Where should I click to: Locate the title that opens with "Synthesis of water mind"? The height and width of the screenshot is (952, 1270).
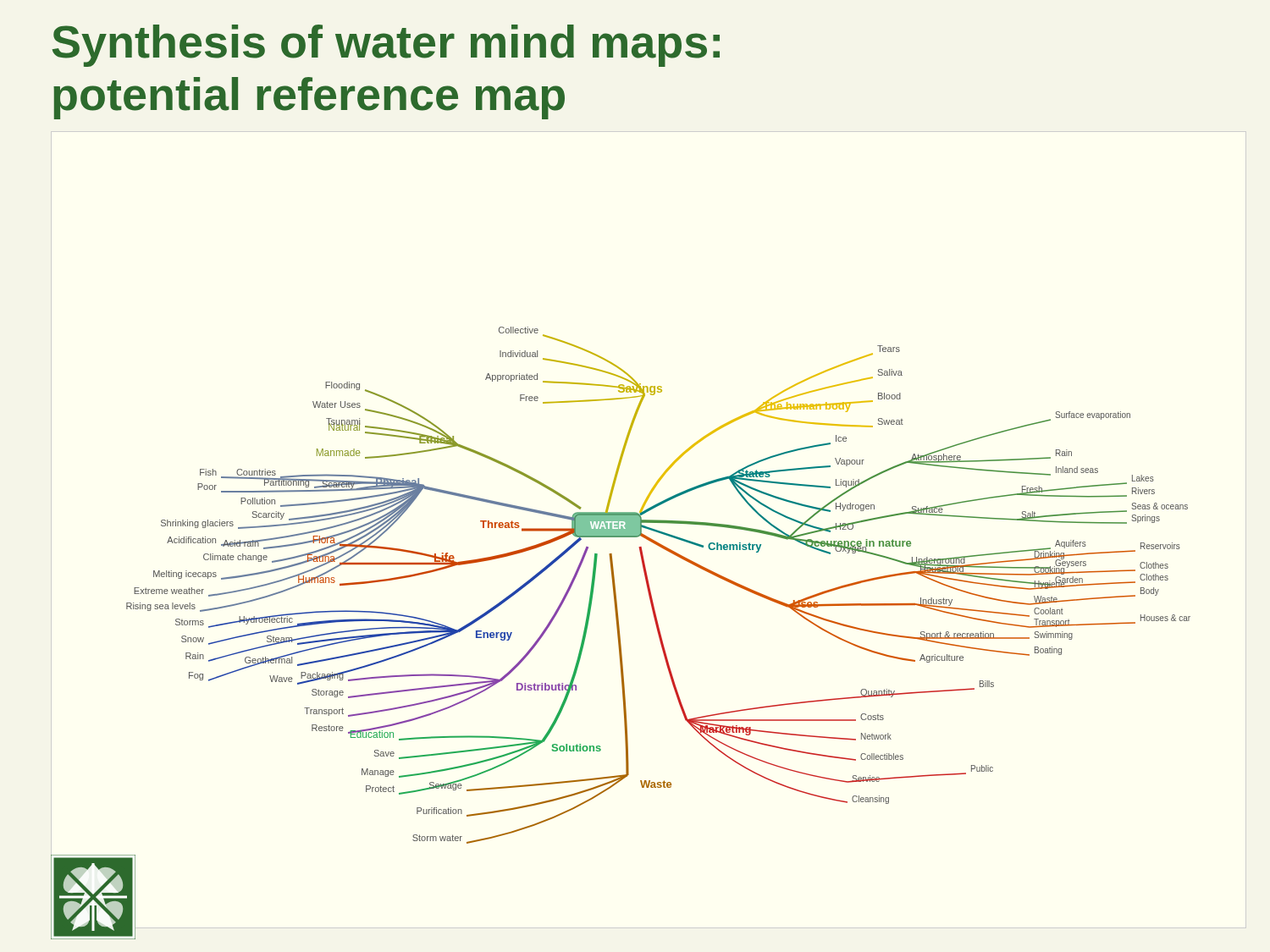point(432,68)
